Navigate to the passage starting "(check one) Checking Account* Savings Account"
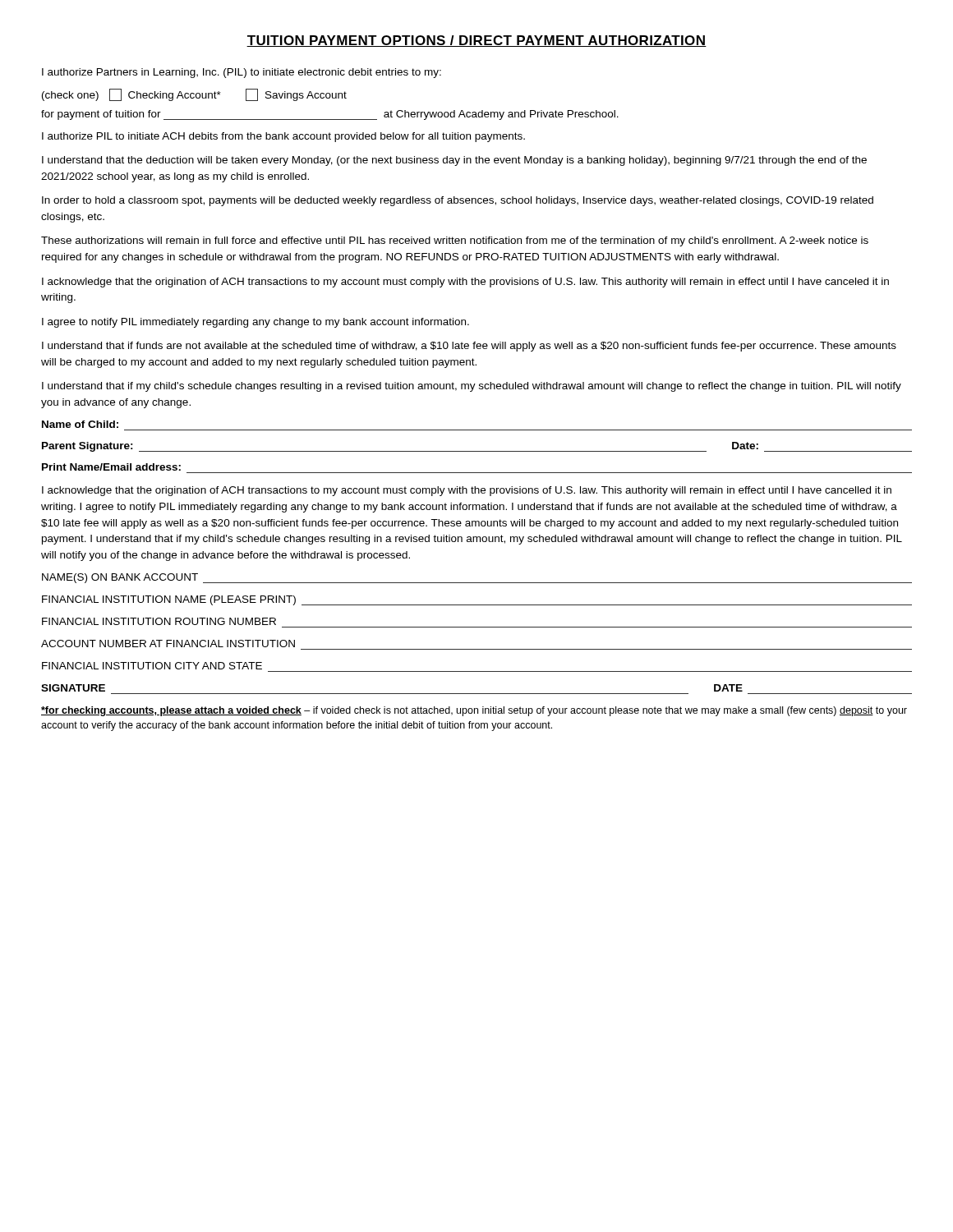The width and height of the screenshot is (953, 1232). click(x=194, y=94)
